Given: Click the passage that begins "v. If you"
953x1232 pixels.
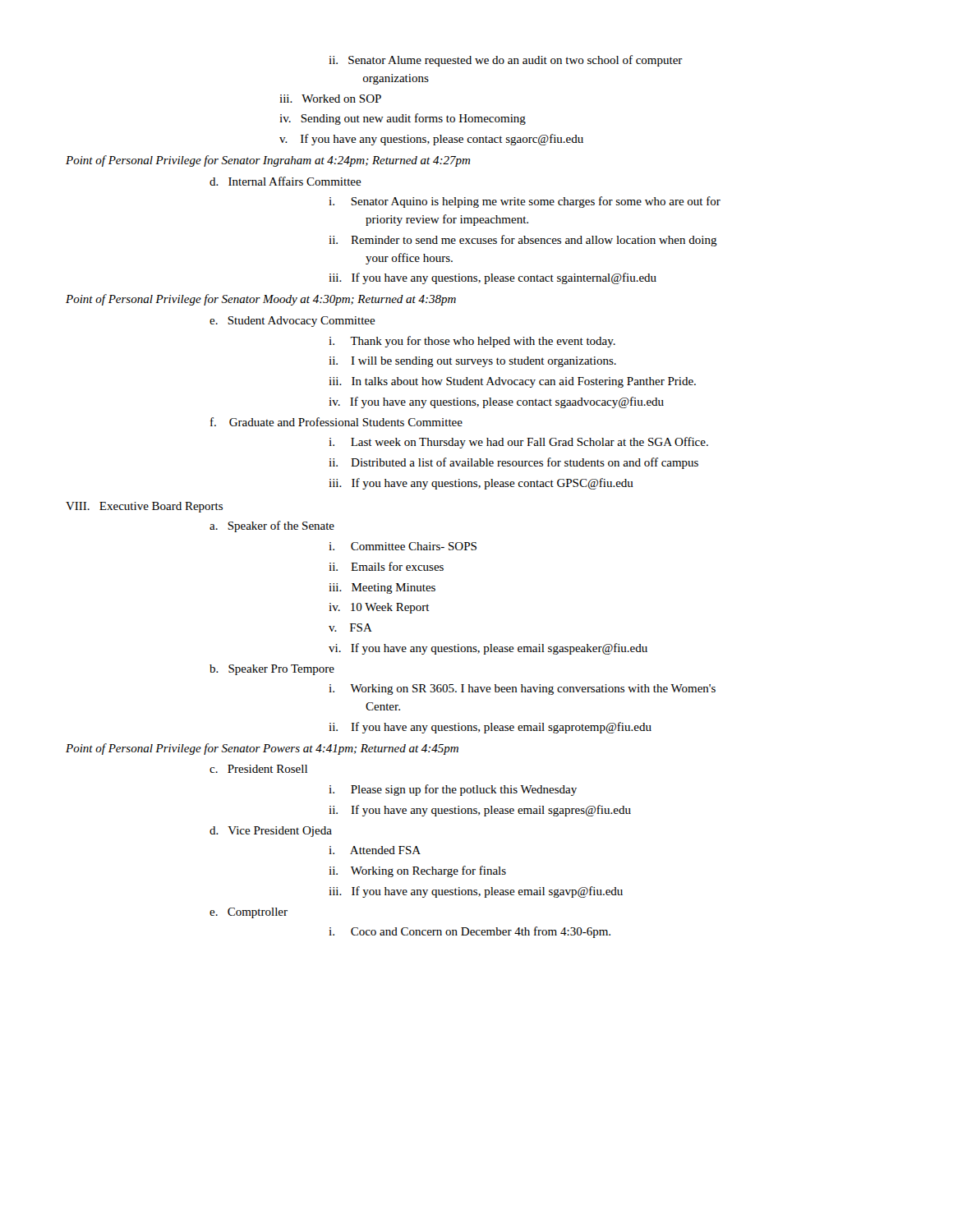Looking at the screenshot, I should tap(431, 139).
